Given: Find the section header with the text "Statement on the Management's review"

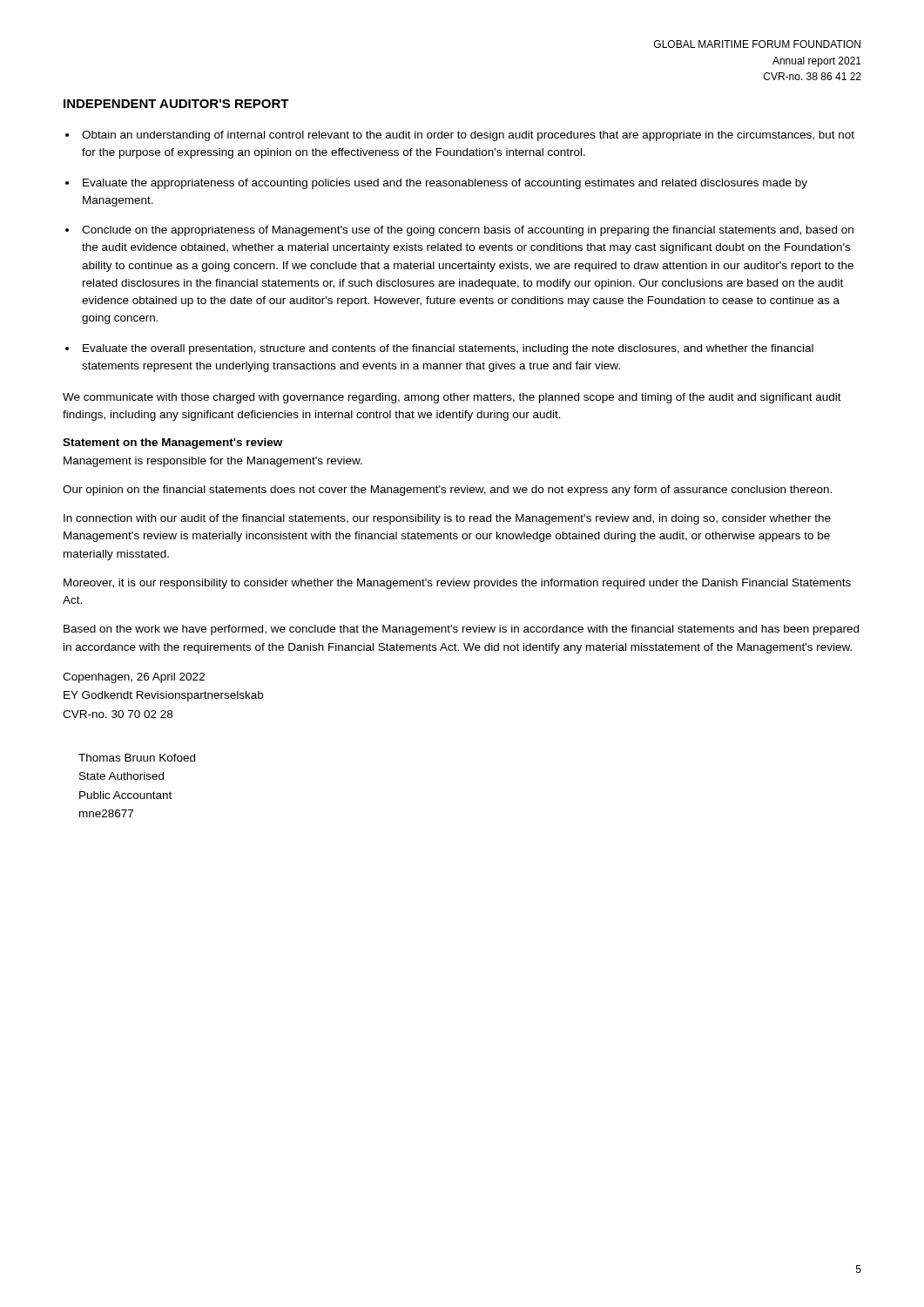Looking at the screenshot, I should tap(173, 442).
